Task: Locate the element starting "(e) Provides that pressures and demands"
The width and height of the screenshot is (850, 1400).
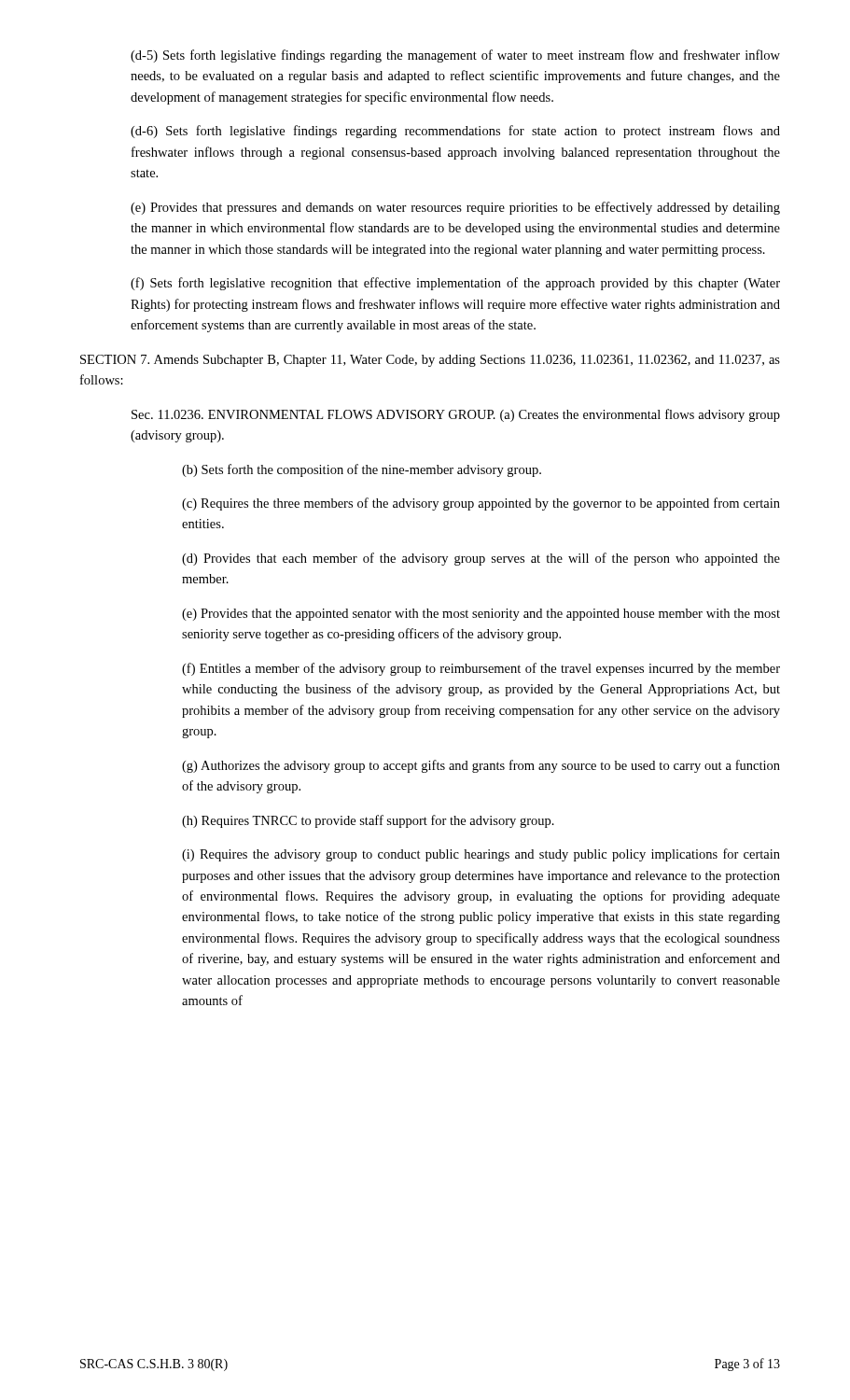Action: (x=455, y=228)
